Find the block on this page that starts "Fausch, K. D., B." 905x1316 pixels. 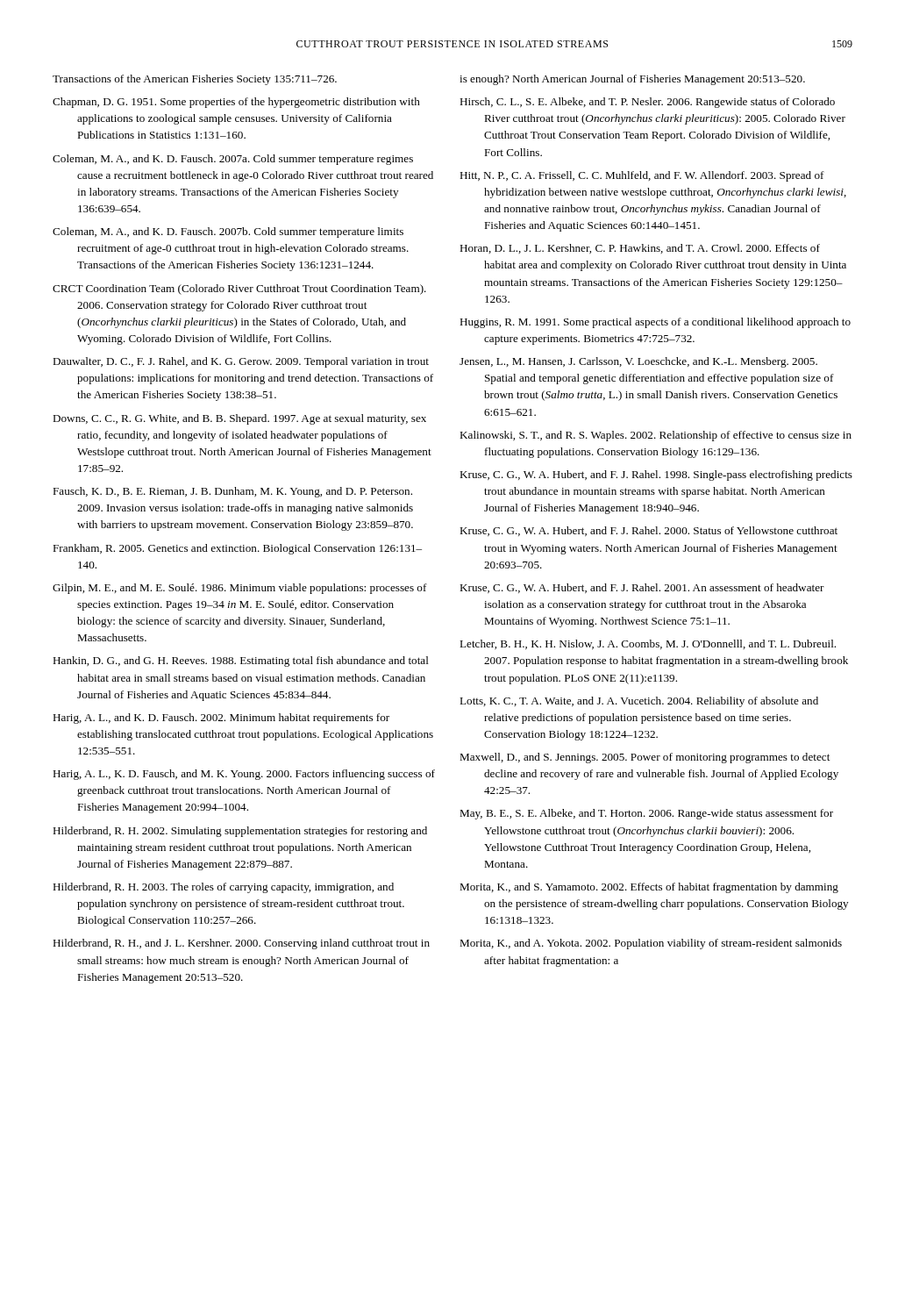(233, 508)
